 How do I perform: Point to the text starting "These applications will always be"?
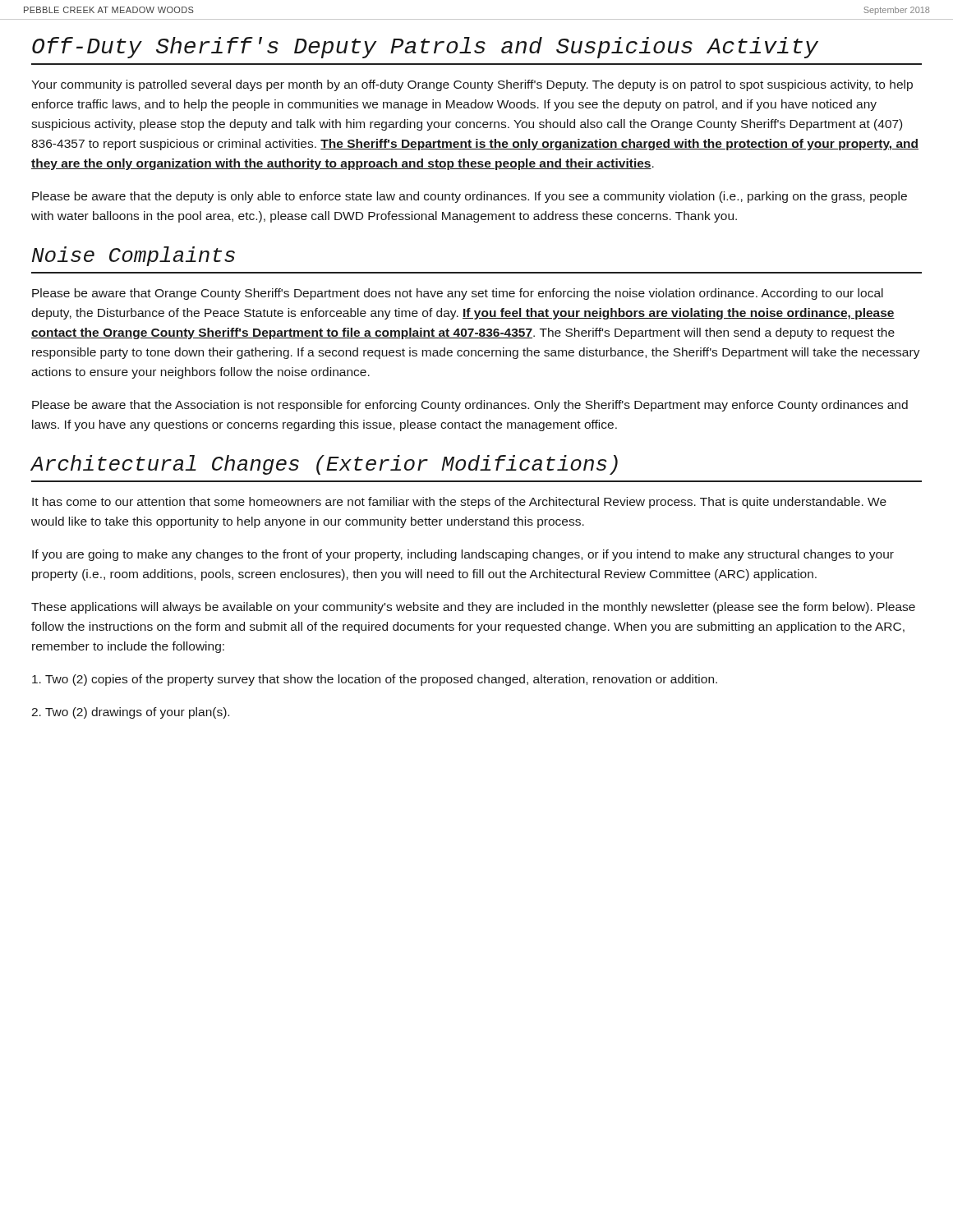coord(473,627)
